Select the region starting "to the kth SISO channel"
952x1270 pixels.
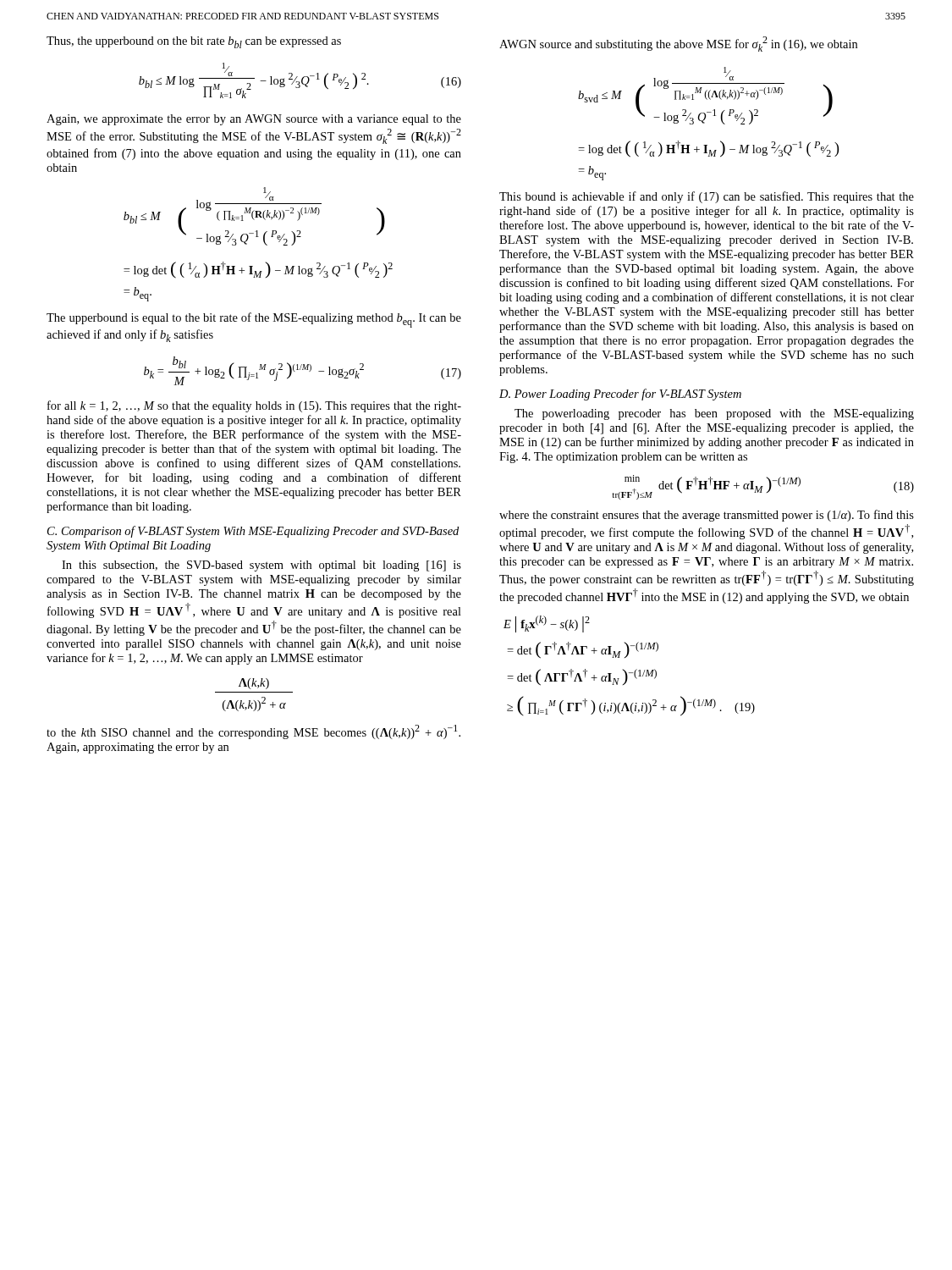(254, 738)
